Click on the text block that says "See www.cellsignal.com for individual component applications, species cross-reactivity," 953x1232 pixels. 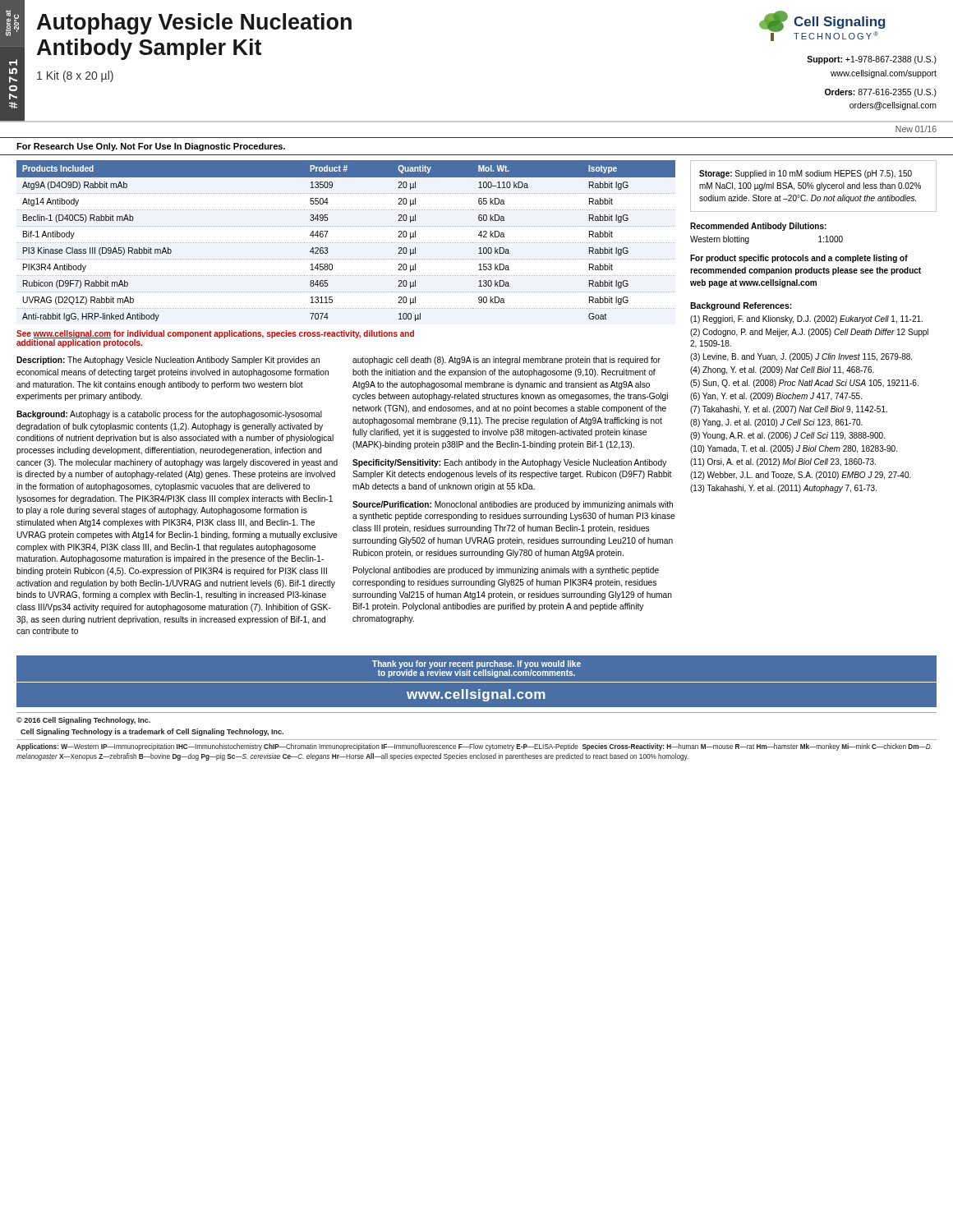pyautogui.click(x=215, y=339)
